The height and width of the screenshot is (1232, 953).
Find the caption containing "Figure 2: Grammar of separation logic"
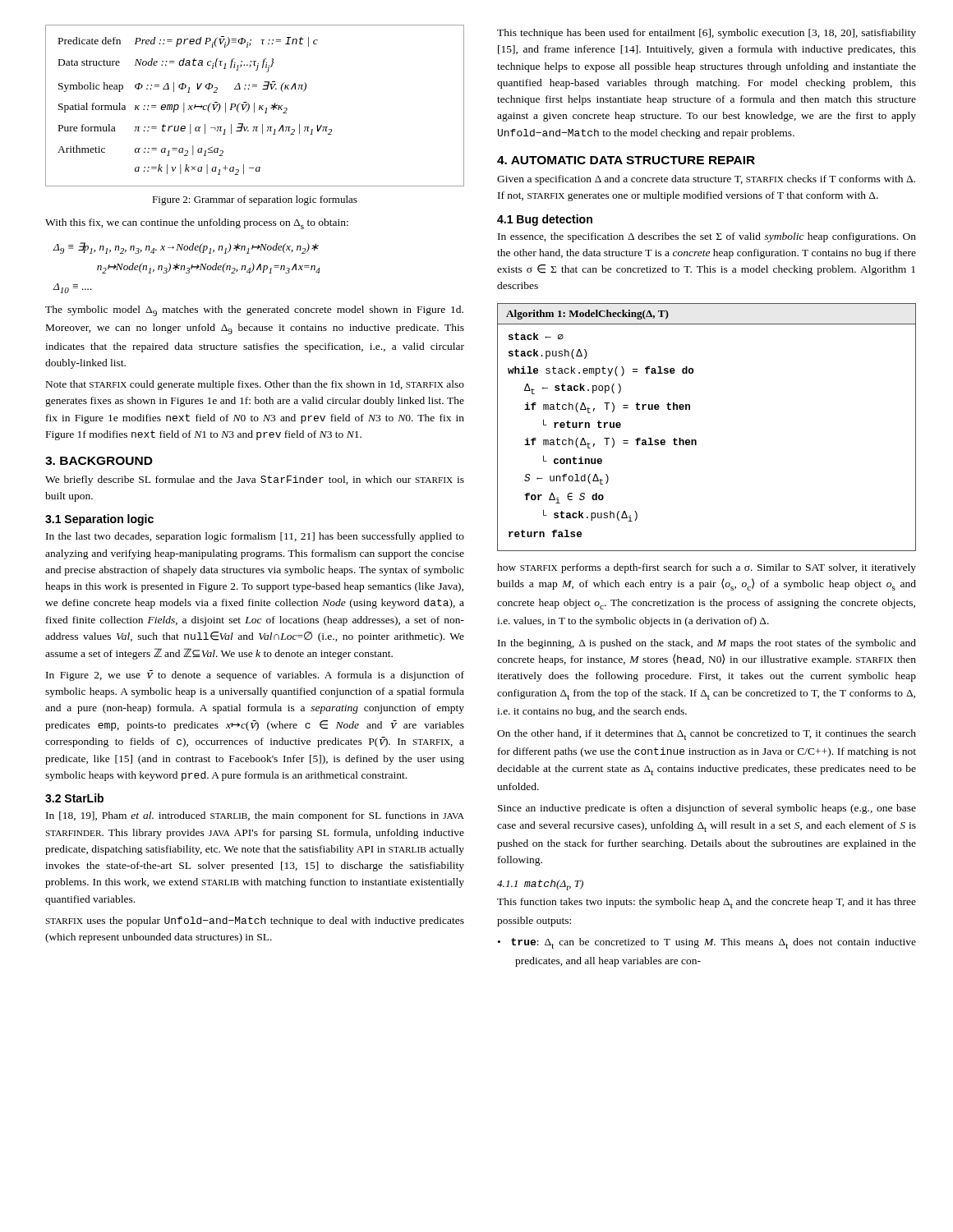click(255, 199)
